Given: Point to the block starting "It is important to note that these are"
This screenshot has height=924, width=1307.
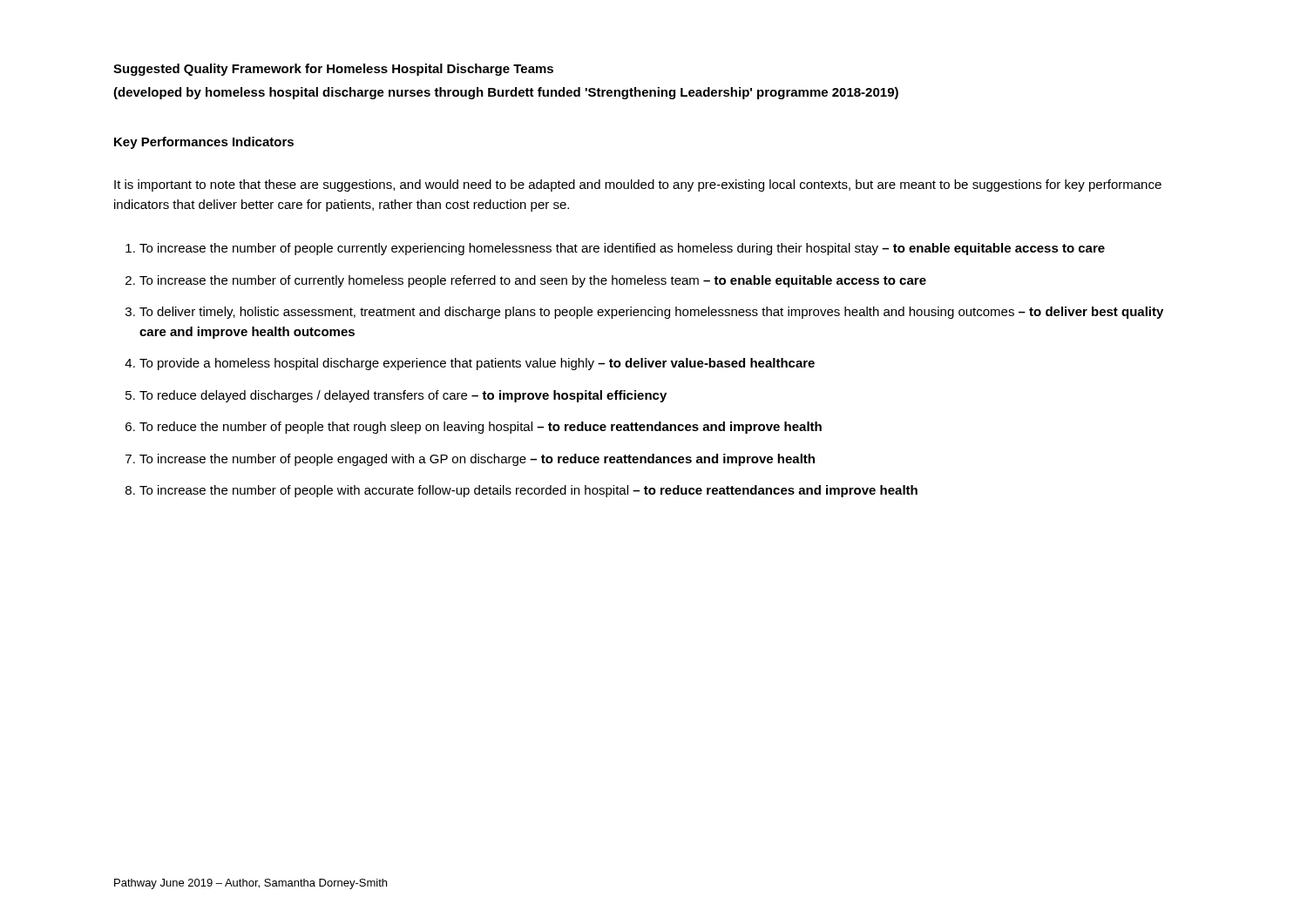Looking at the screenshot, I should (x=637, y=194).
